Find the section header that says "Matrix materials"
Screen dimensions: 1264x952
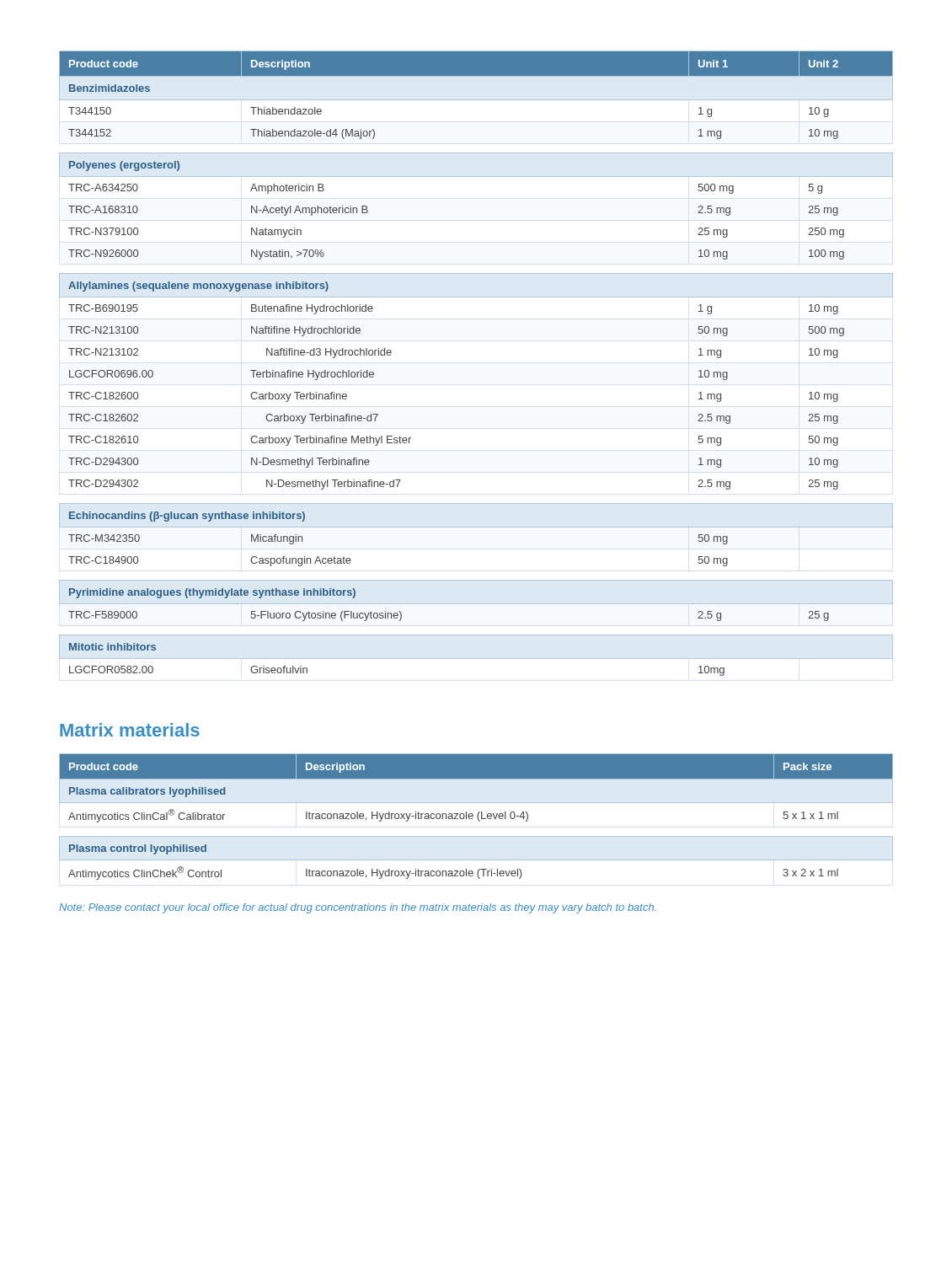[x=130, y=731]
